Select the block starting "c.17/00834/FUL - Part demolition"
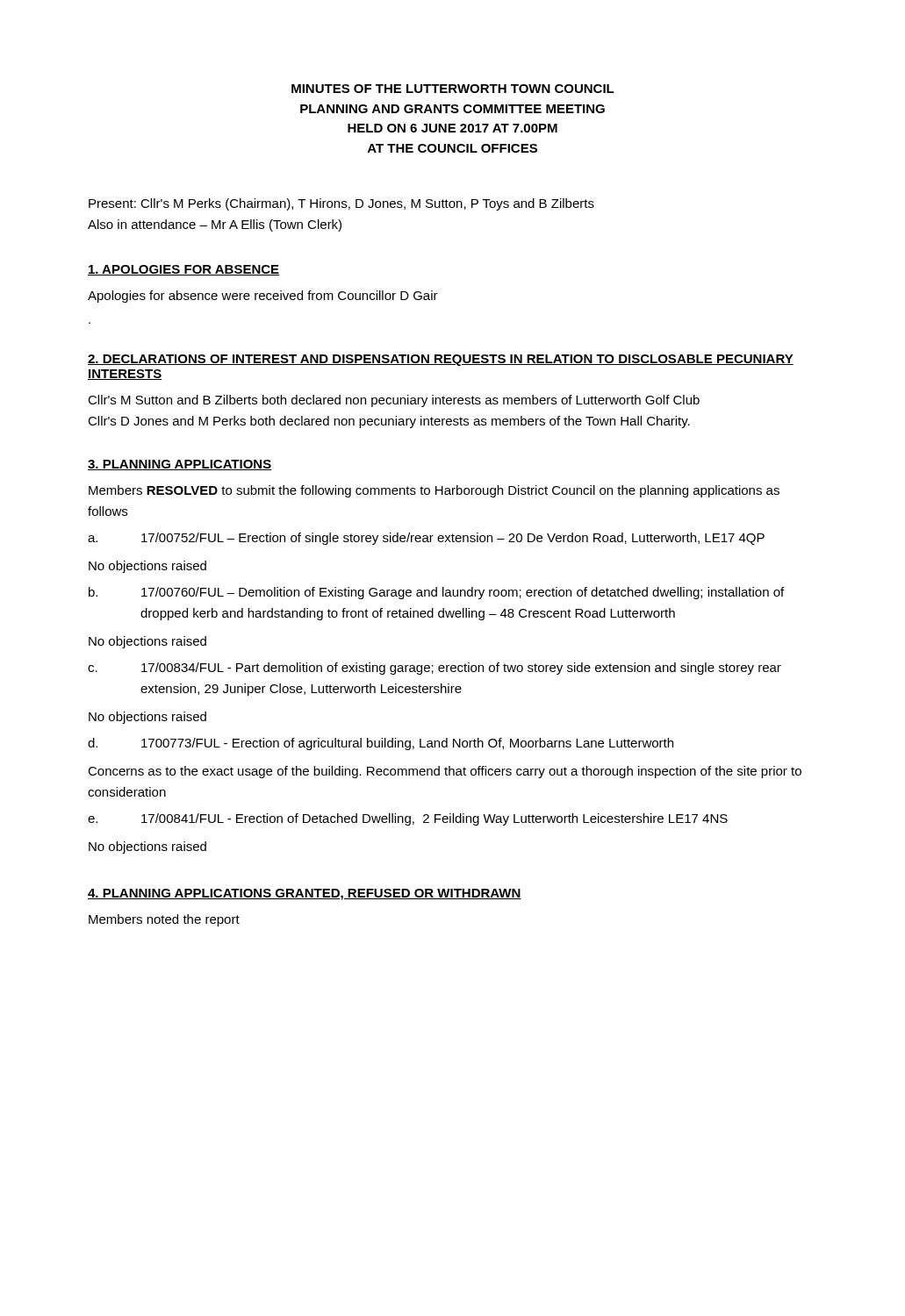 (450, 678)
